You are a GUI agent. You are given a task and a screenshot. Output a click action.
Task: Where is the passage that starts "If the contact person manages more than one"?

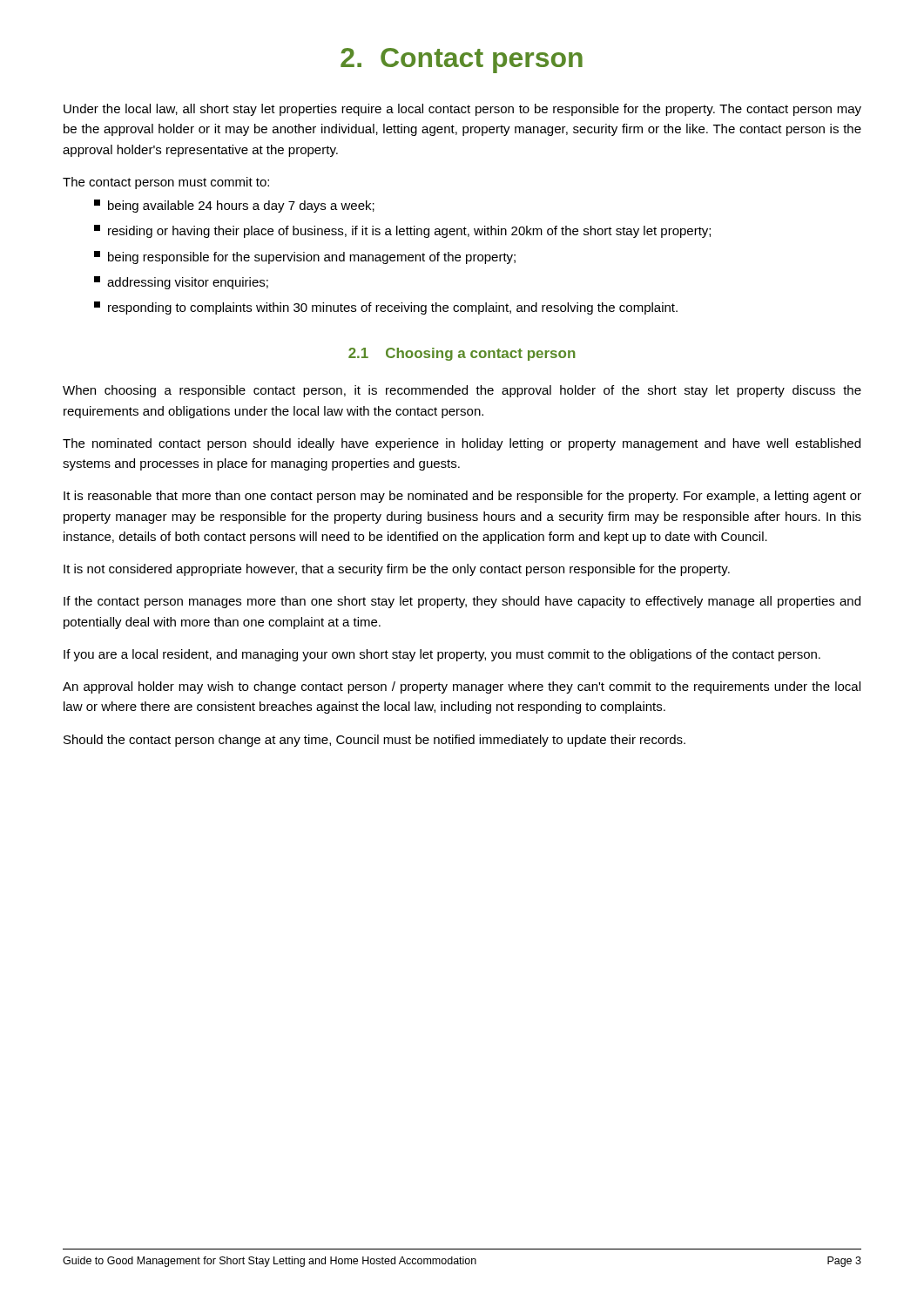coord(462,611)
